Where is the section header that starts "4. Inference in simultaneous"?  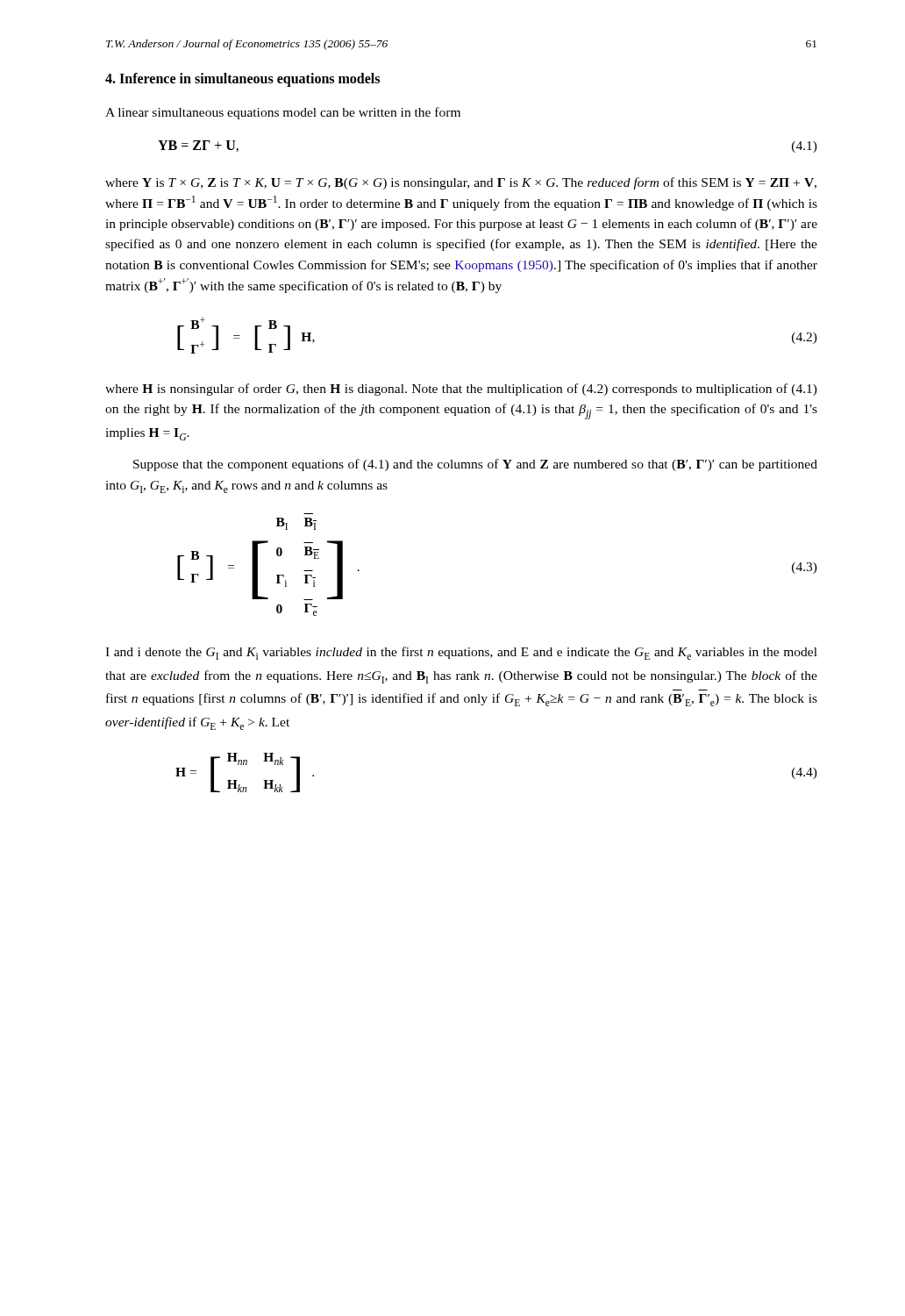pos(243,79)
